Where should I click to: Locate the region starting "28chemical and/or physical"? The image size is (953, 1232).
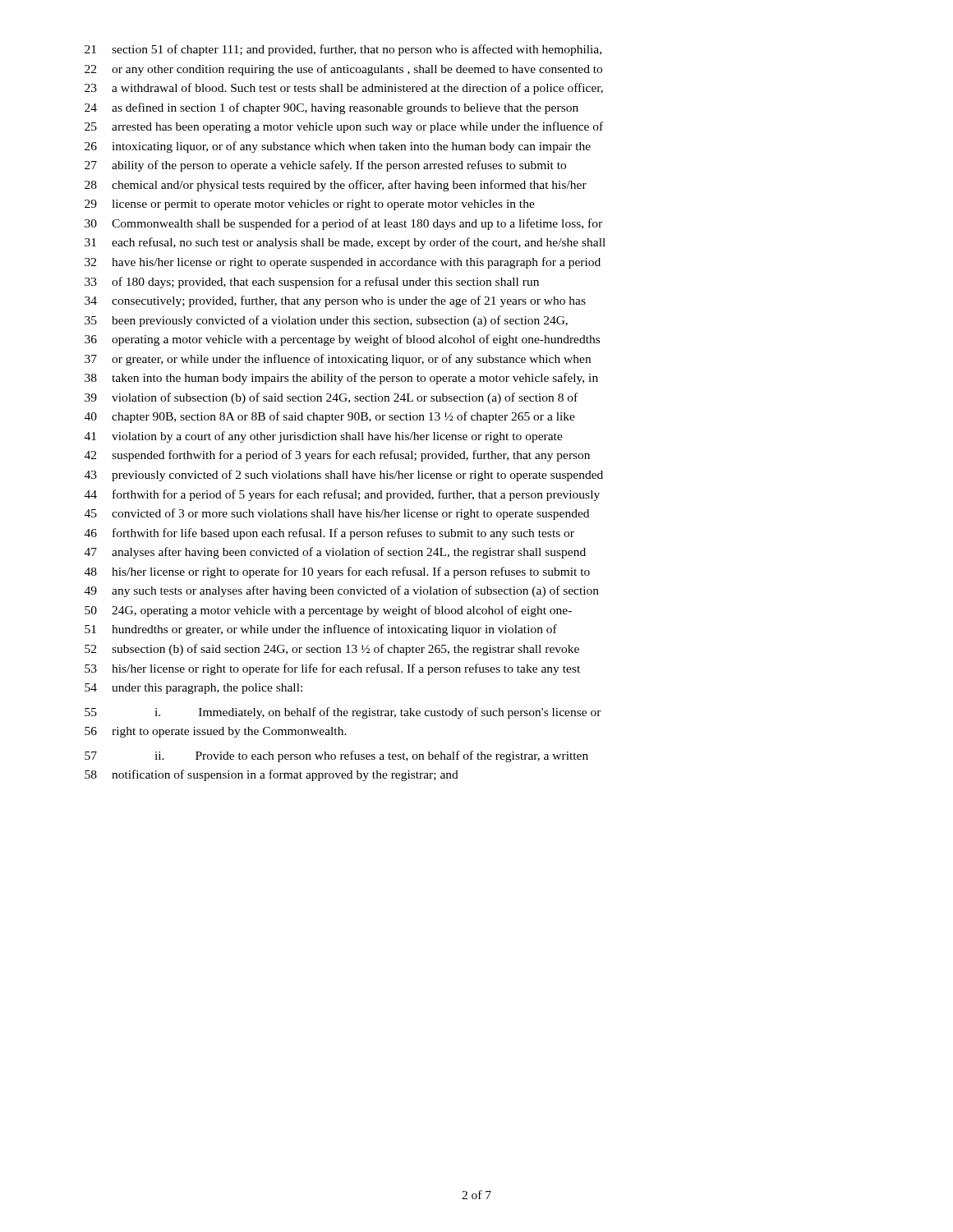coord(476,184)
